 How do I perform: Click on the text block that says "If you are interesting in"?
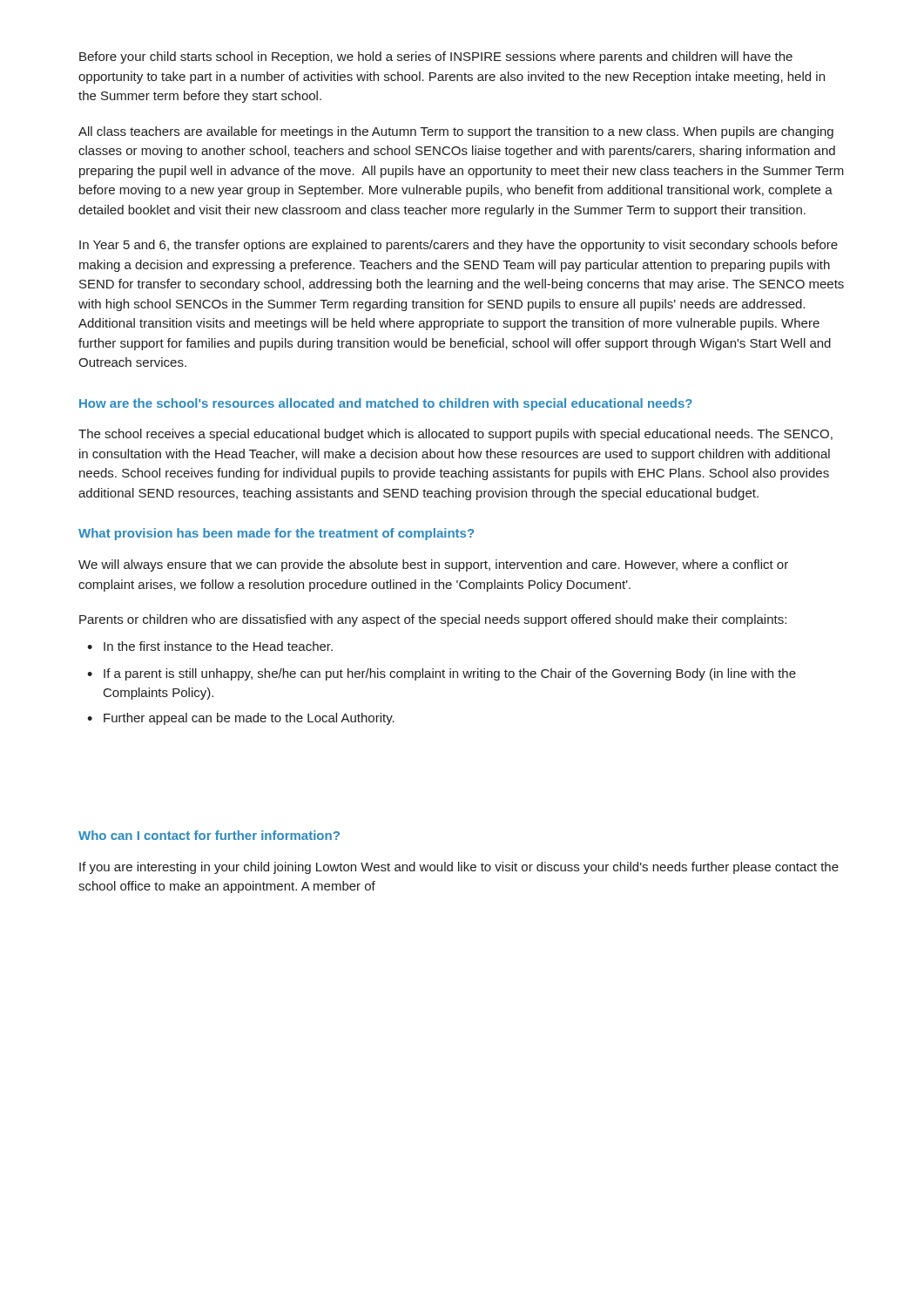[459, 876]
